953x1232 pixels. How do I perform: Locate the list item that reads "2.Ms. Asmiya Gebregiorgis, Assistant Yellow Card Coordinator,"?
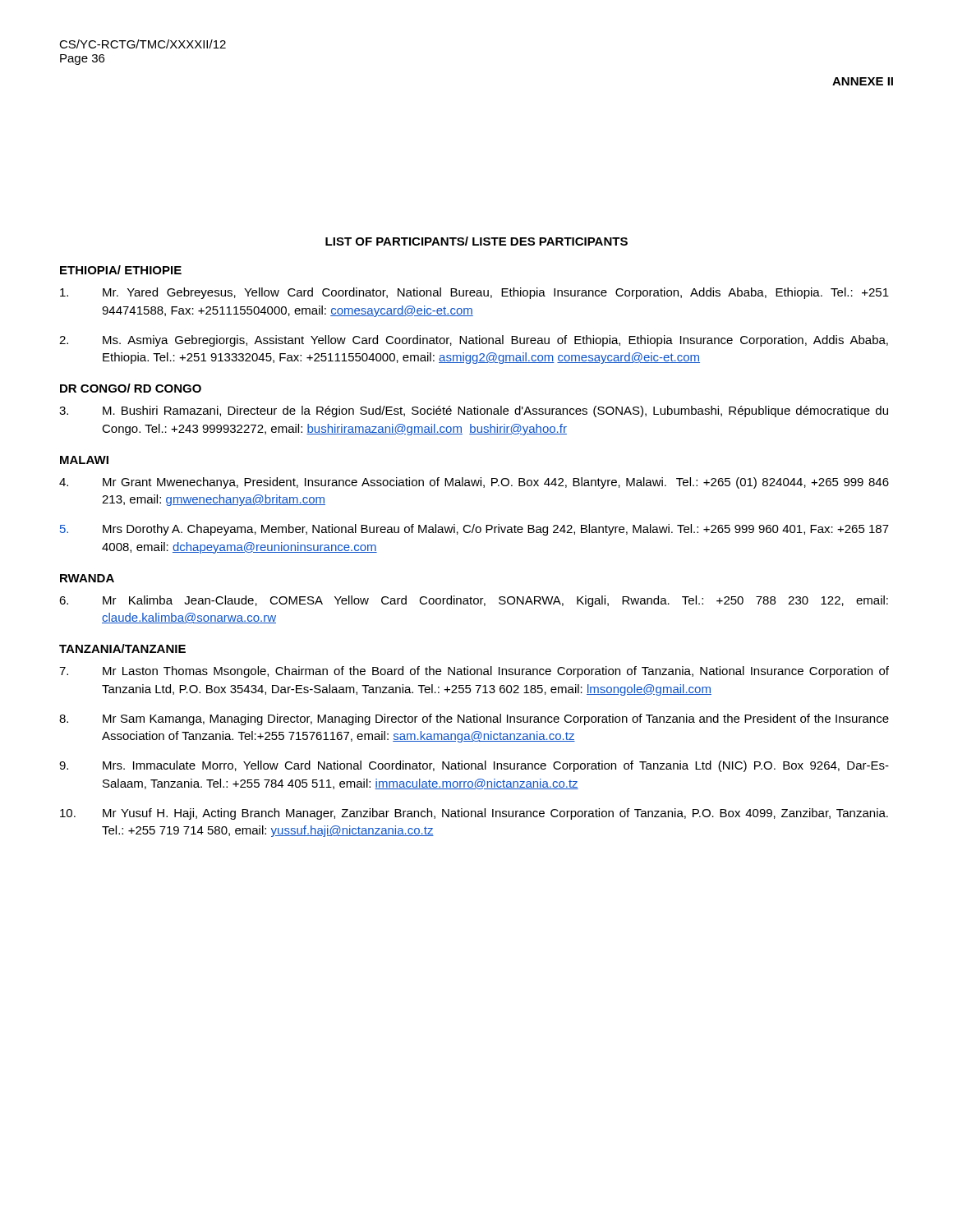(x=474, y=348)
